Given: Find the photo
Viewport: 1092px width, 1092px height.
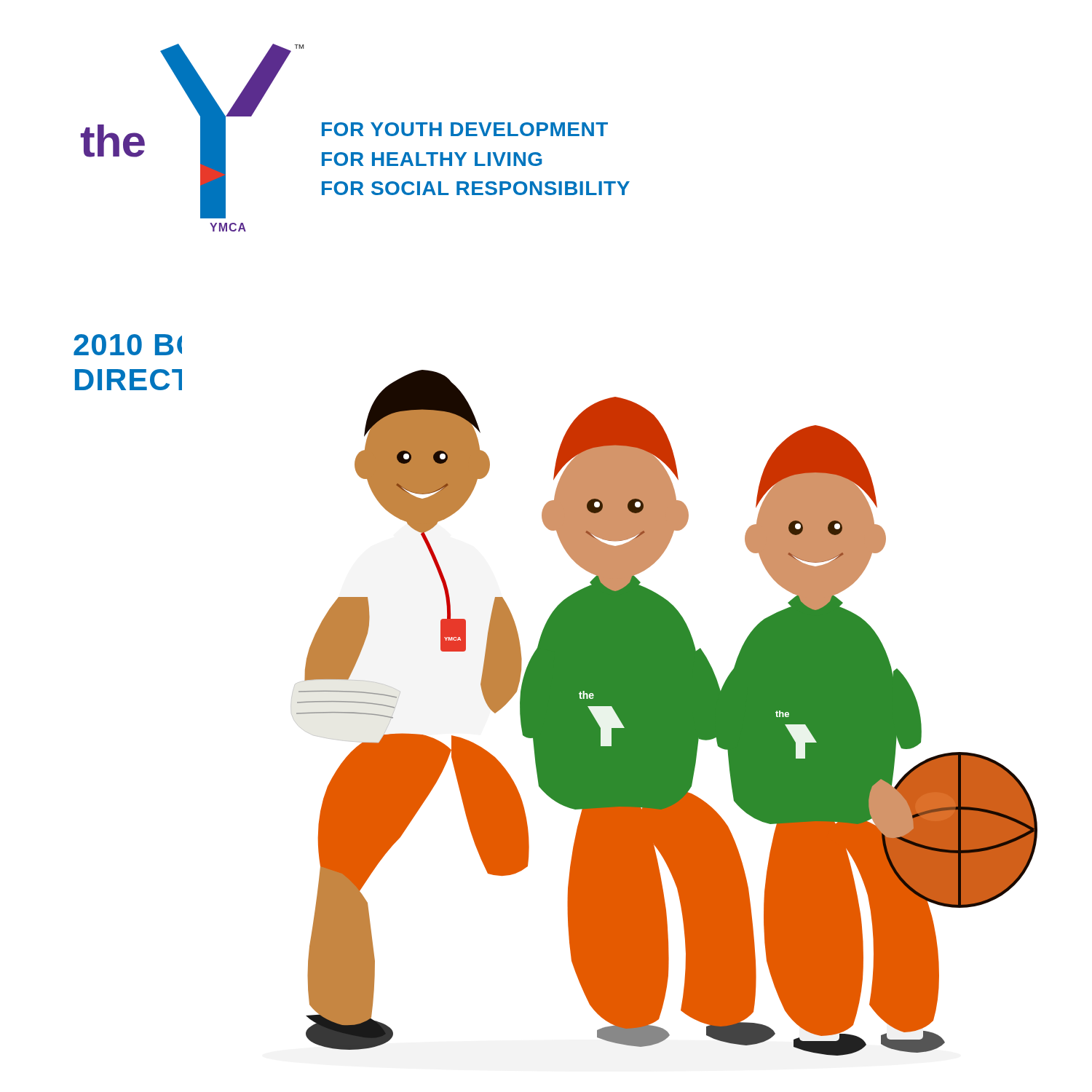Looking at the screenshot, I should tap(612, 670).
